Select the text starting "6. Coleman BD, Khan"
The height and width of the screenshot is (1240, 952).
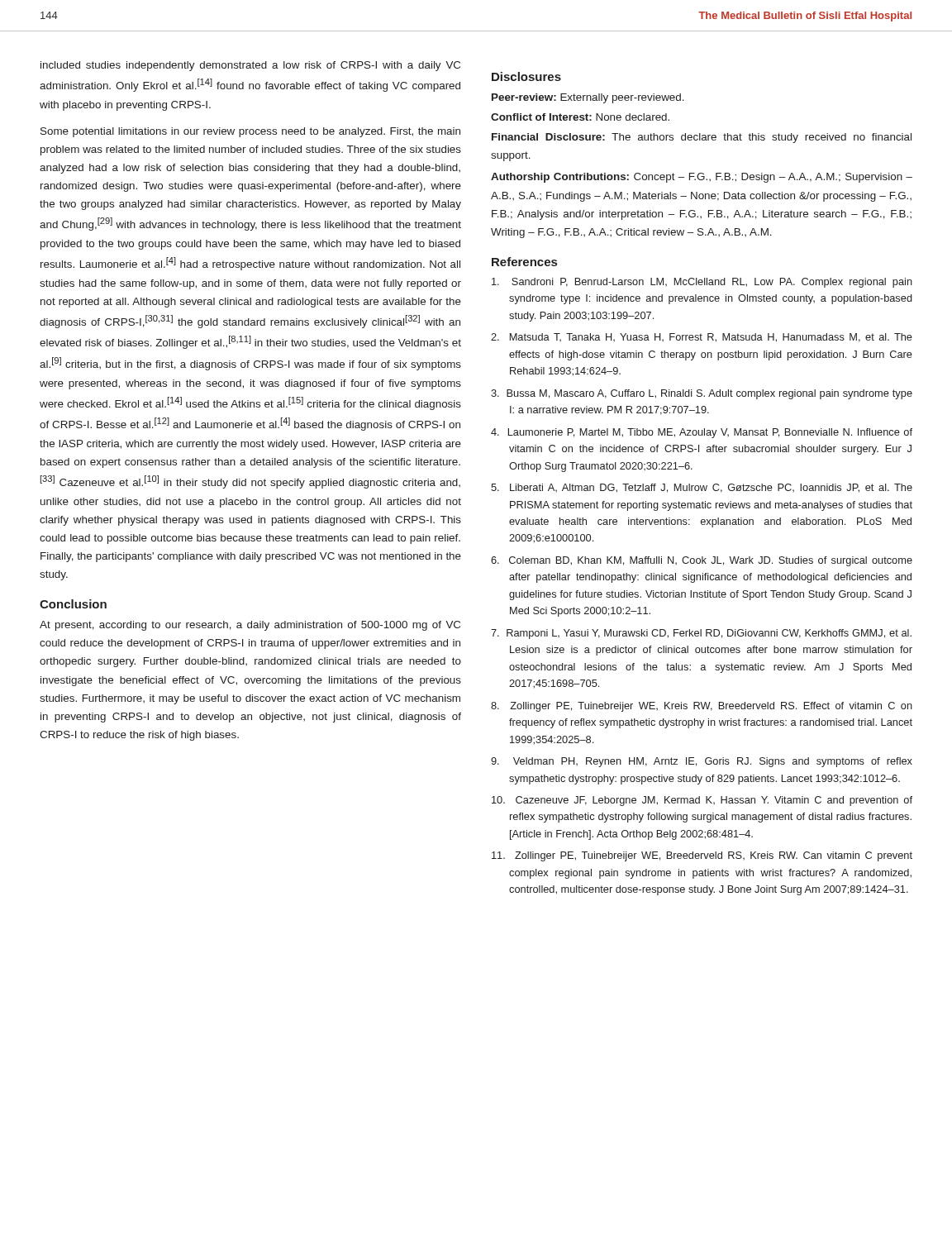pyautogui.click(x=702, y=585)
